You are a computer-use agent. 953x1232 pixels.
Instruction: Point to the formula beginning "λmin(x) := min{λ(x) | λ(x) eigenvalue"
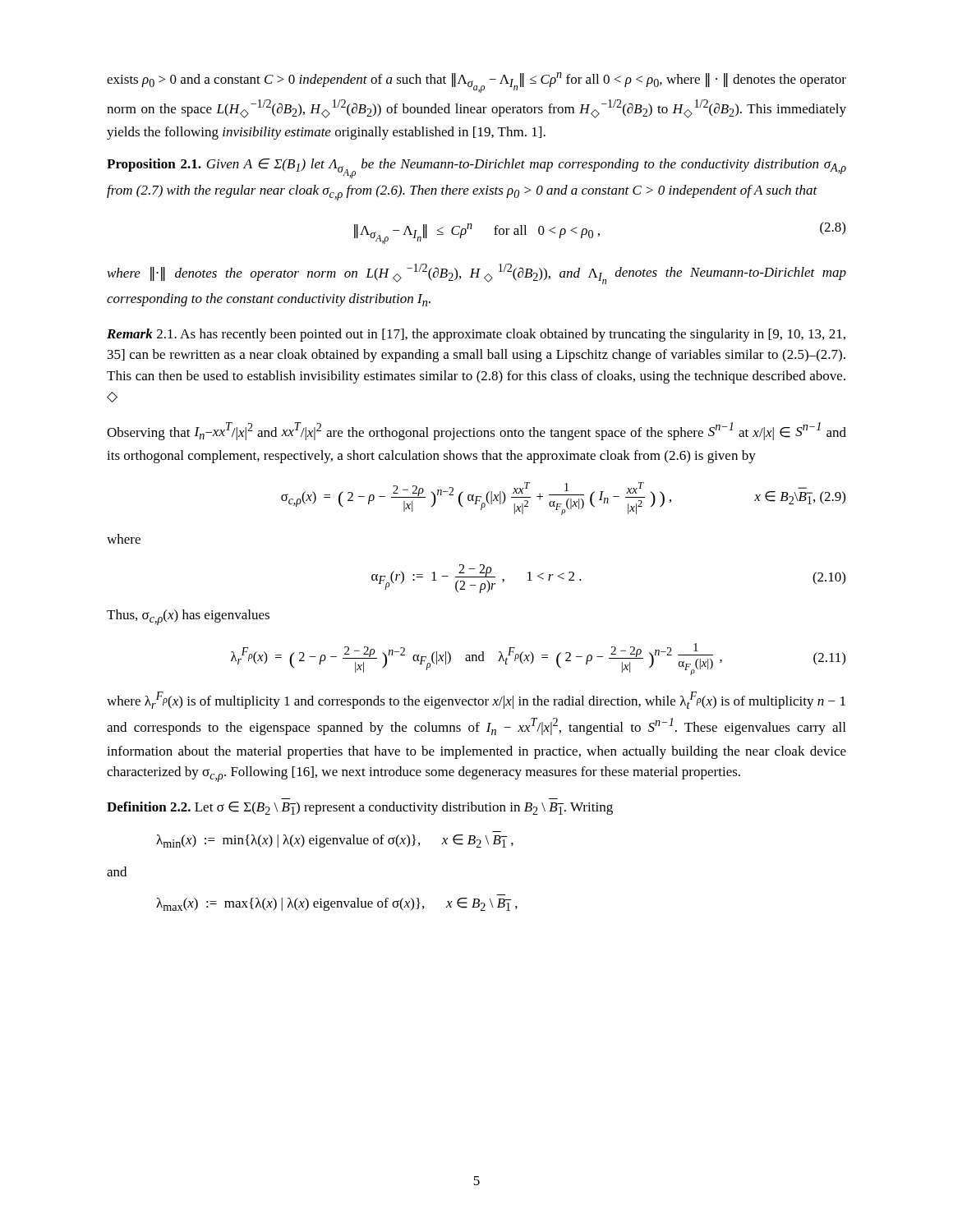(335, 842)
